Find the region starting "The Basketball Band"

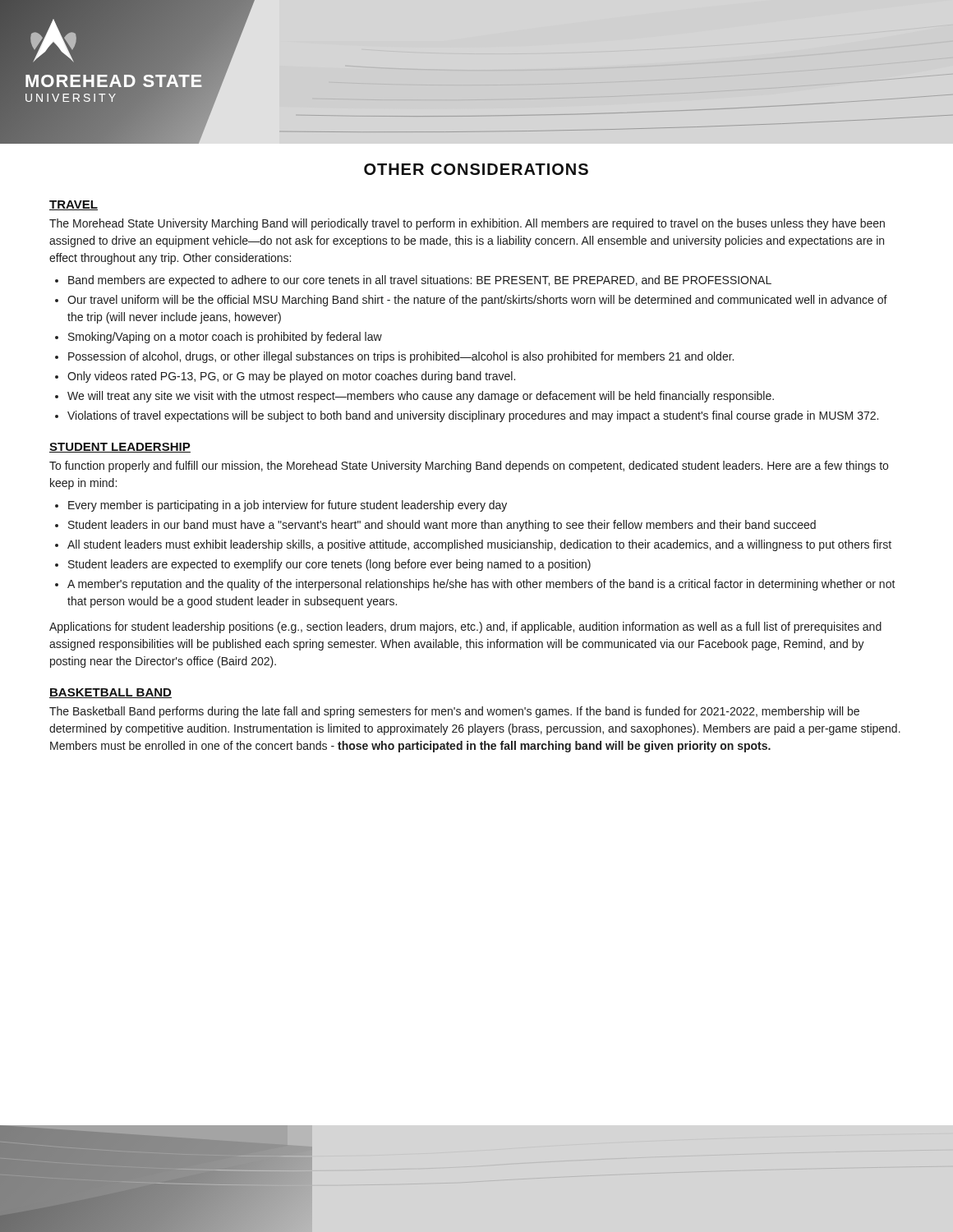[x=475, y=729]
